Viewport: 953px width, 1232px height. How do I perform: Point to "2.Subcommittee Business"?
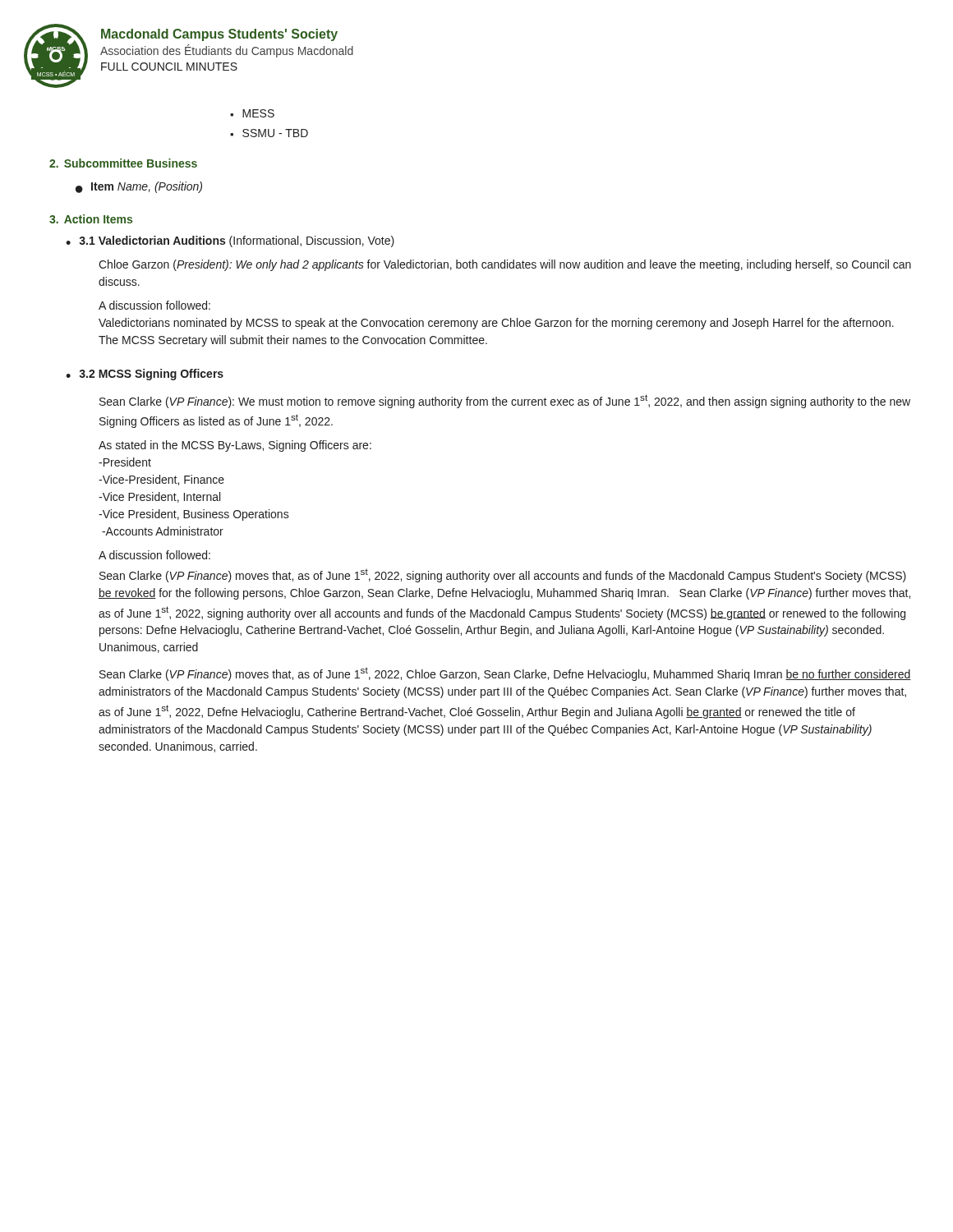(x=123, y=163)
